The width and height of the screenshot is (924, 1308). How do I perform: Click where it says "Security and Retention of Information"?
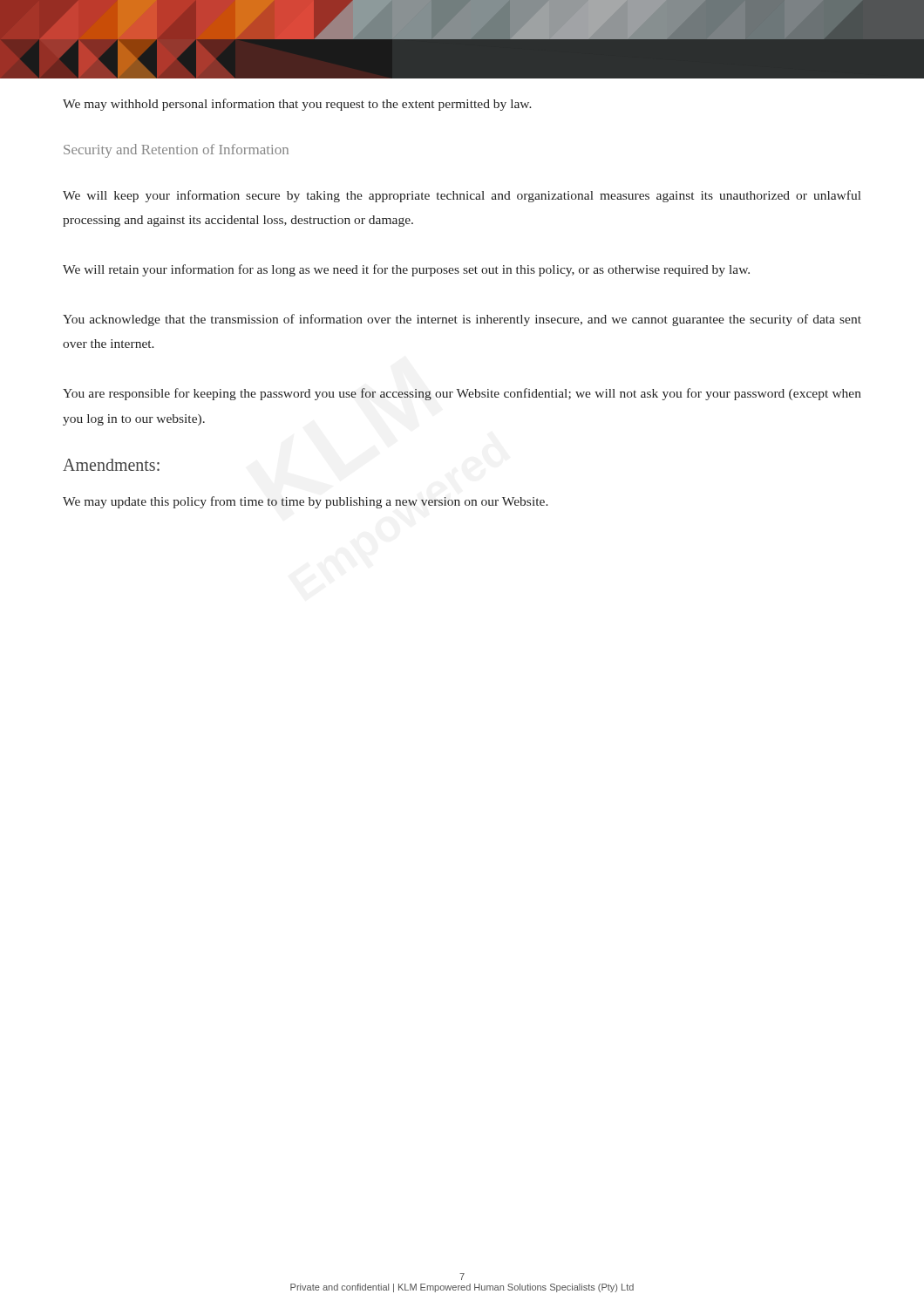[176, 149]
